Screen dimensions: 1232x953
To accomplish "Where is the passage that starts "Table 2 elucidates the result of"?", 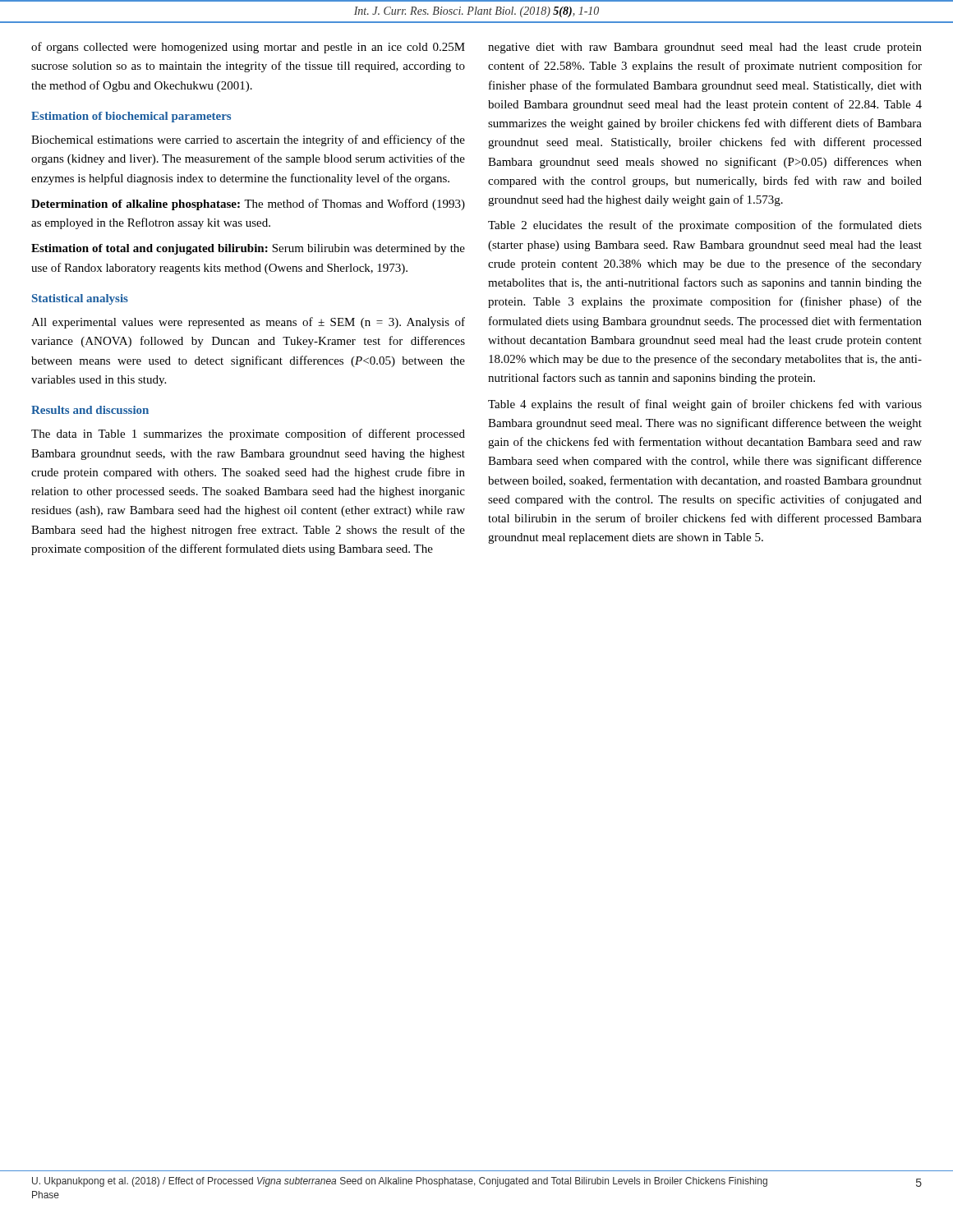I will click(705, 302).
